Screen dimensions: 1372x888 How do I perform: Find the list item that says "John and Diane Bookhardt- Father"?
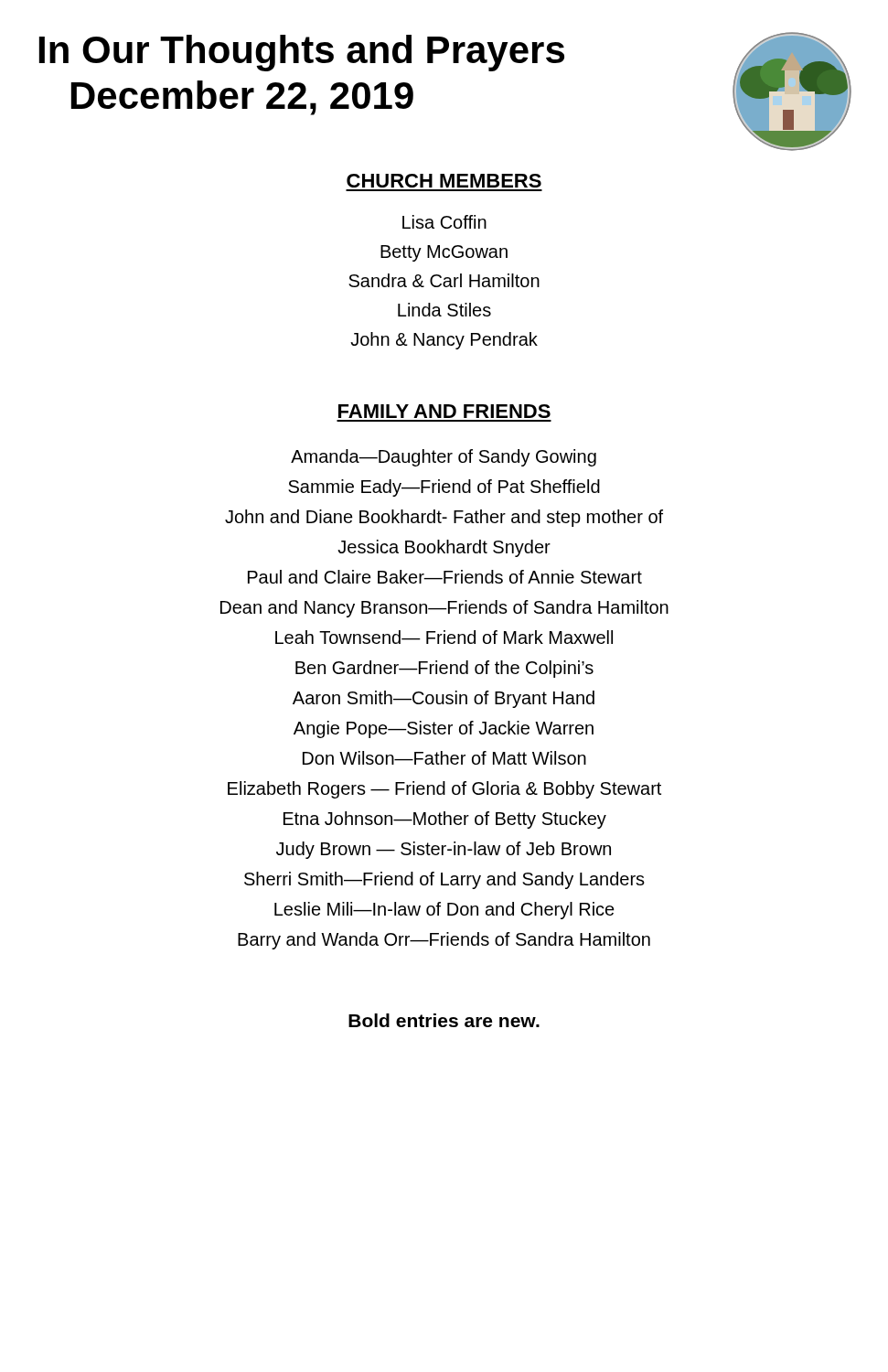pos(444,532)
